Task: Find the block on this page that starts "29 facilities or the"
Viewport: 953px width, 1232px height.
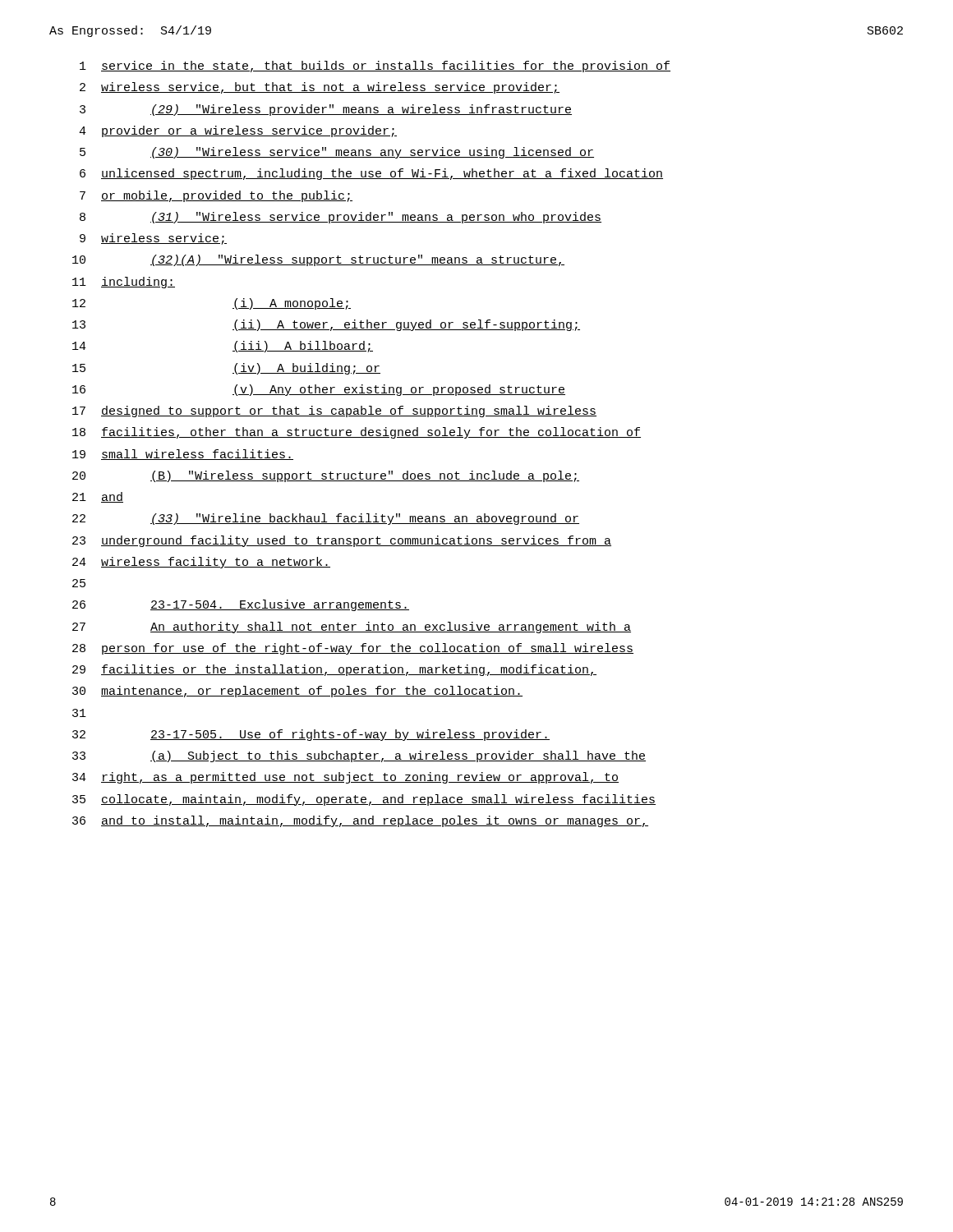Action: click(x=476, y=671)
